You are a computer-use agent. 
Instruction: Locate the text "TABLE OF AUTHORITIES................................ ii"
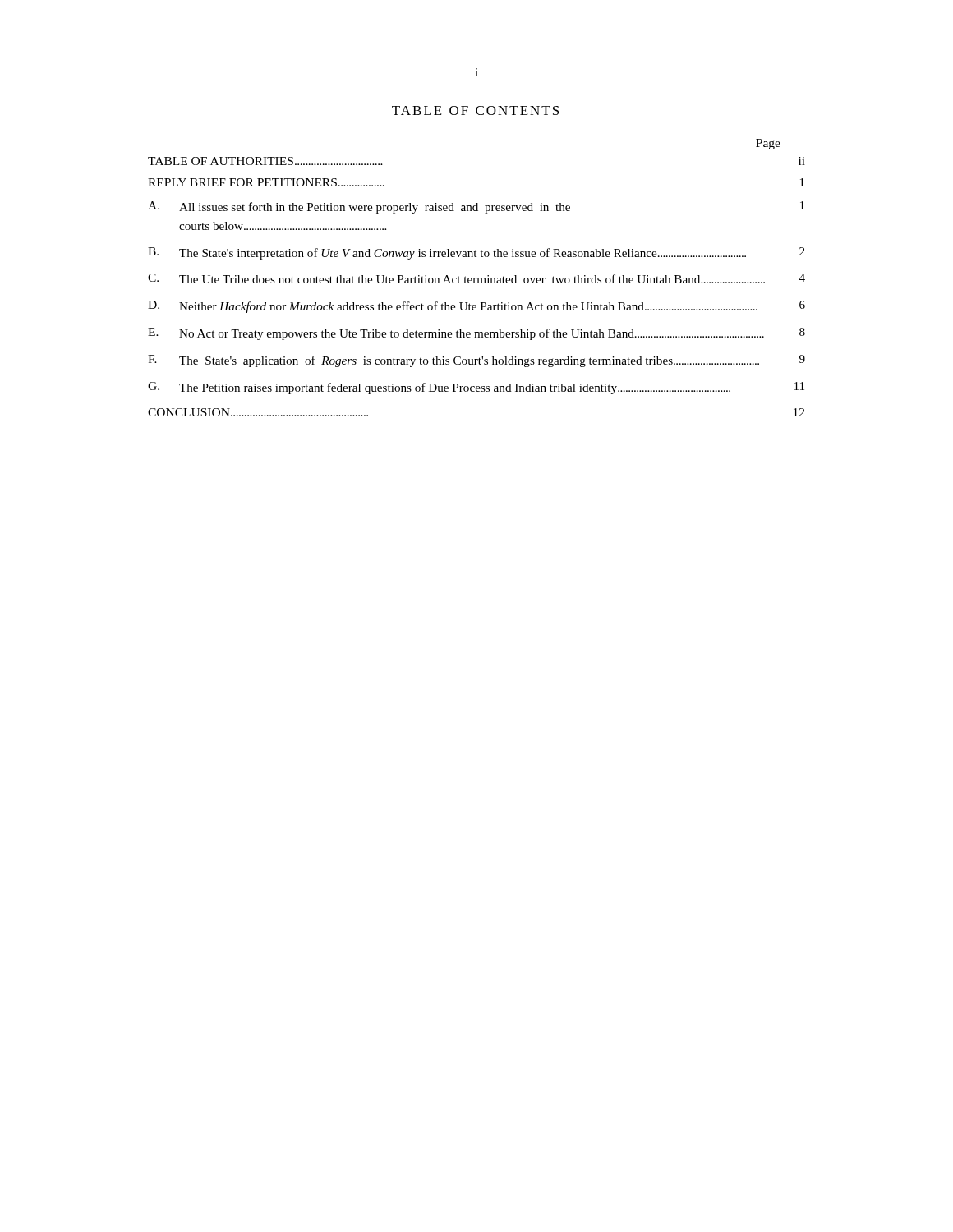tap(266, 161)
